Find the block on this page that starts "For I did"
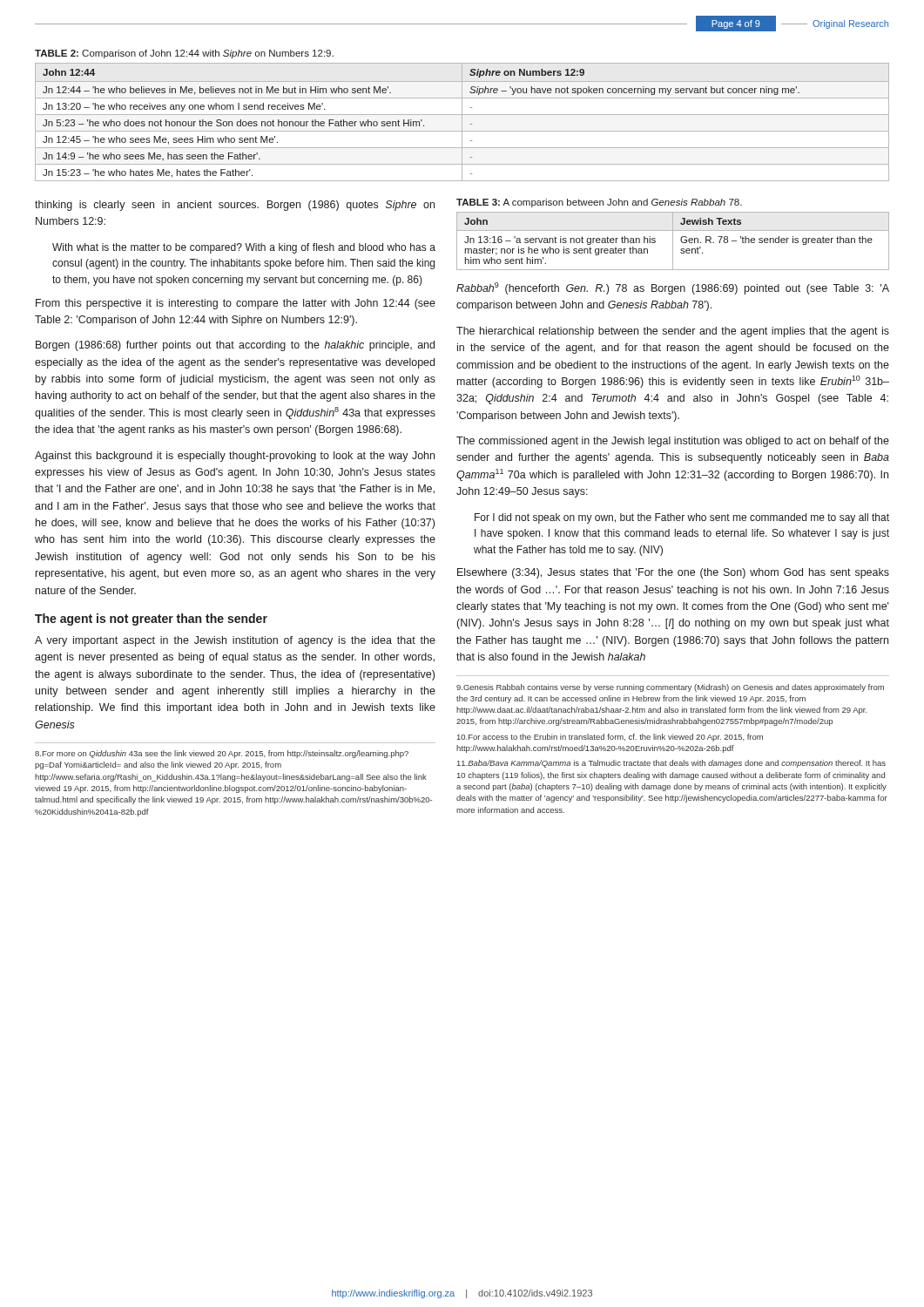 (681, 533)
